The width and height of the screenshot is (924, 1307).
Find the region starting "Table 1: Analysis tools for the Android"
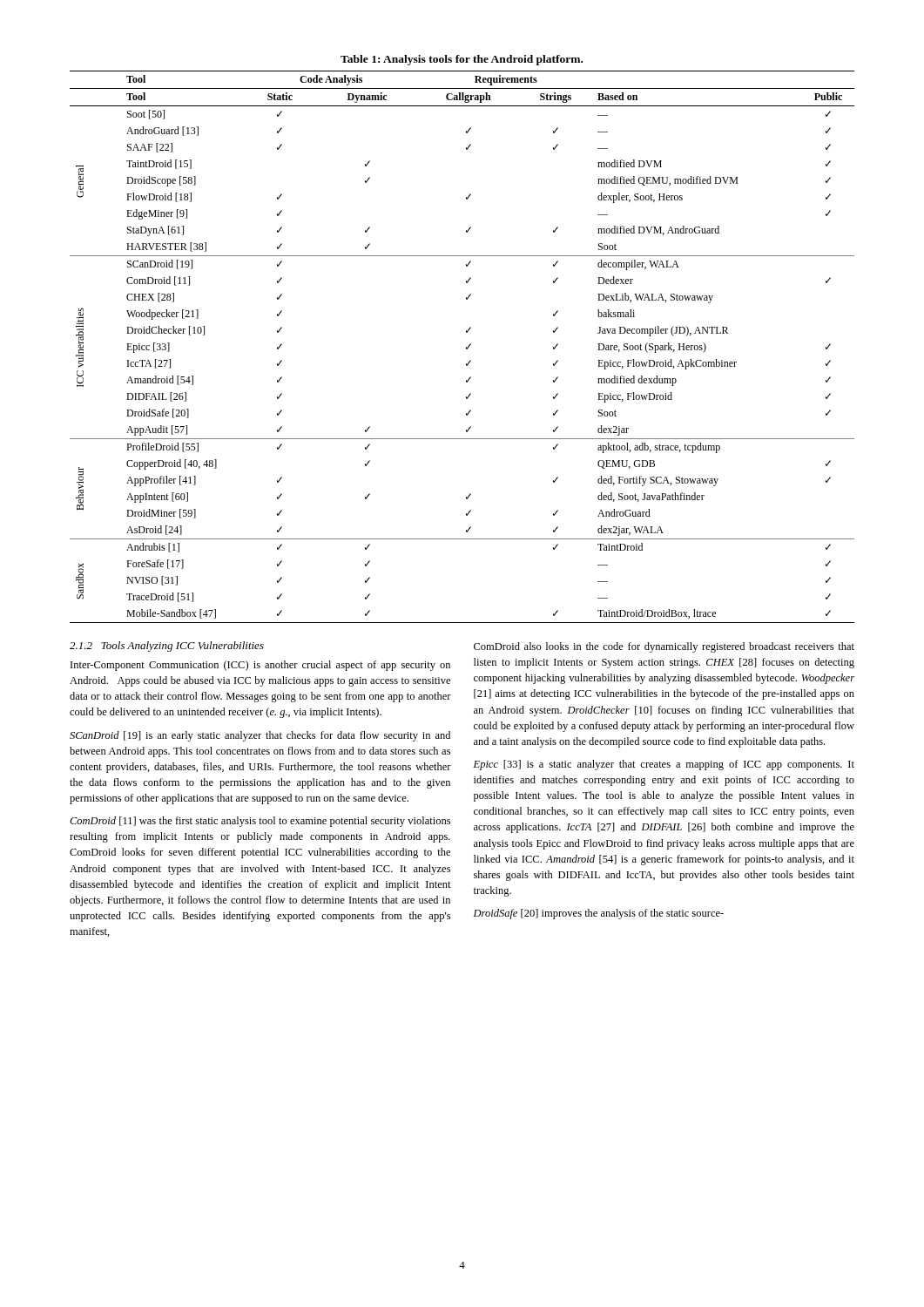coord(462,59)
